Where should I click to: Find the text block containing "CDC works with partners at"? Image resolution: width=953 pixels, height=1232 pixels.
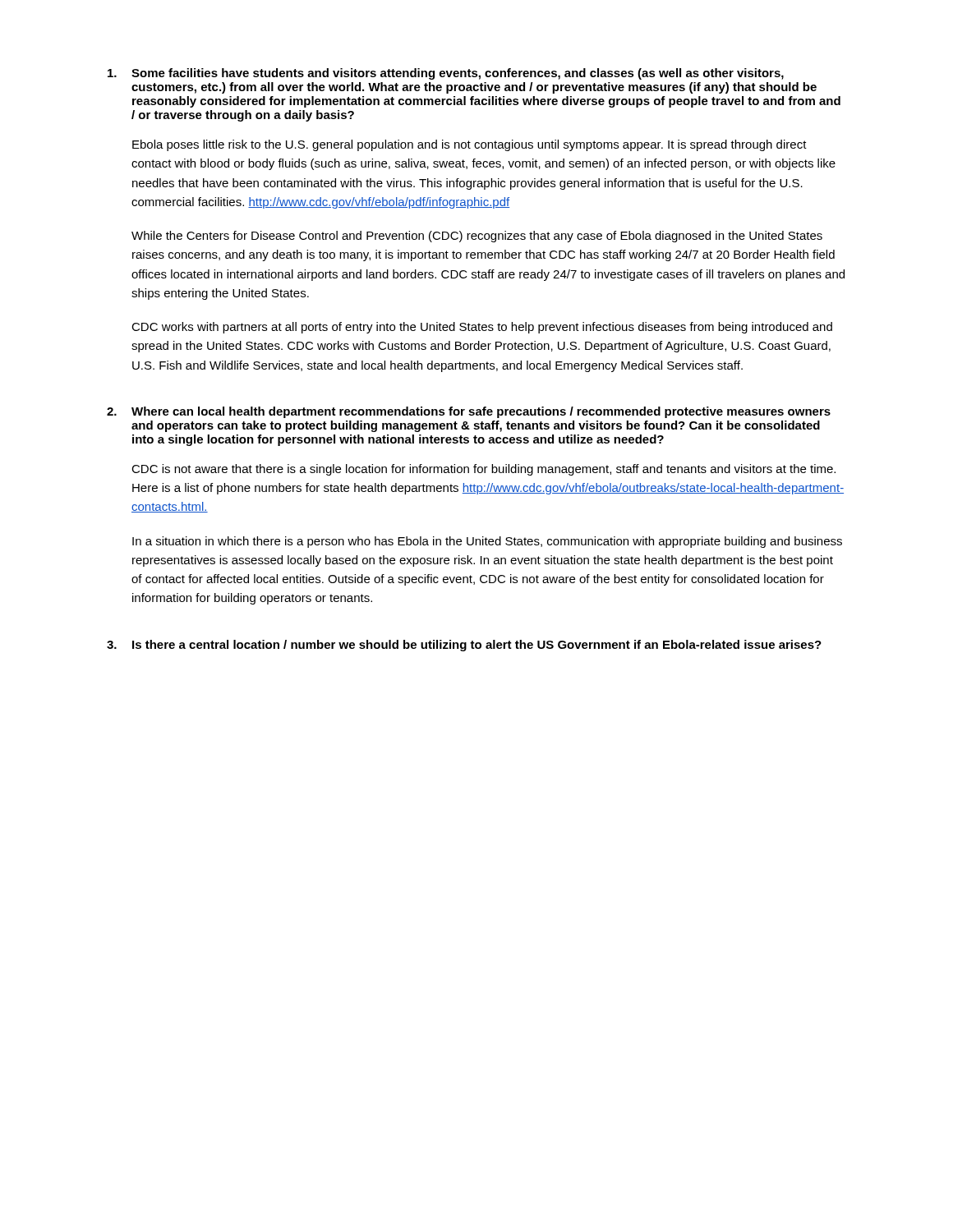pos(482,346)
